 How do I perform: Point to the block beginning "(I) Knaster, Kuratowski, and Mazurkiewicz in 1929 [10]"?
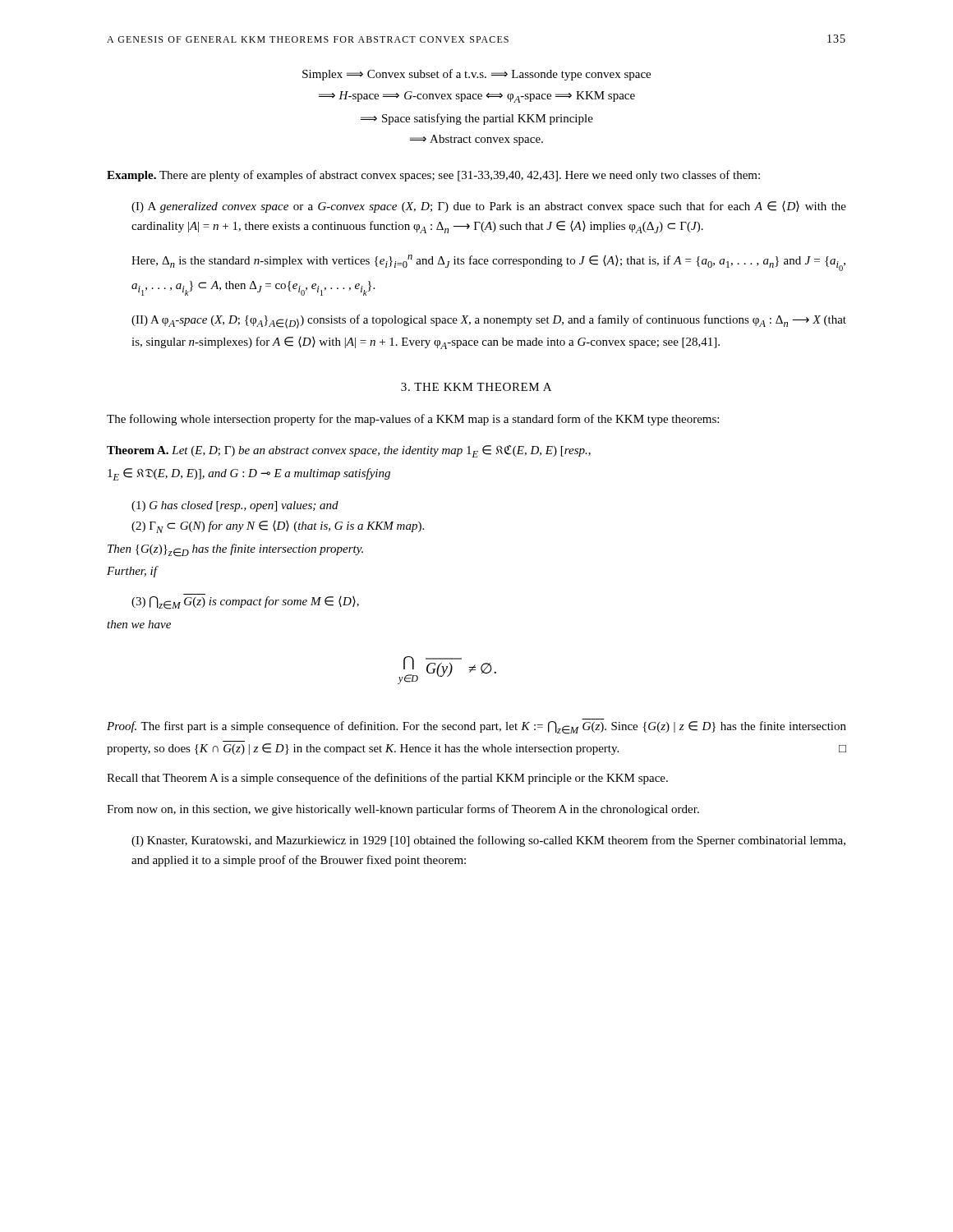point(489,850)
